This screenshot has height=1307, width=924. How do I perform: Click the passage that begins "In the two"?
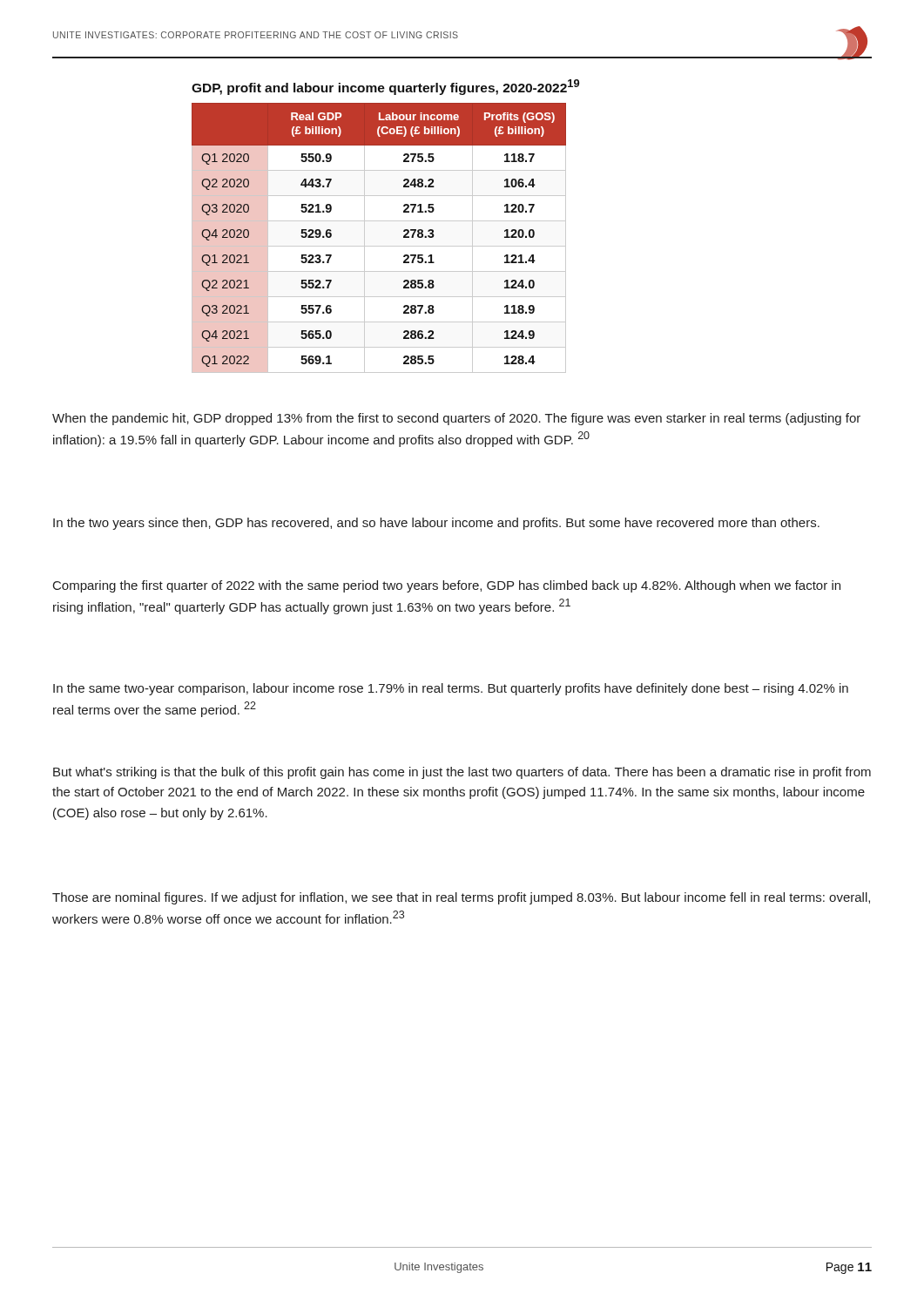(x=436, y=522)
